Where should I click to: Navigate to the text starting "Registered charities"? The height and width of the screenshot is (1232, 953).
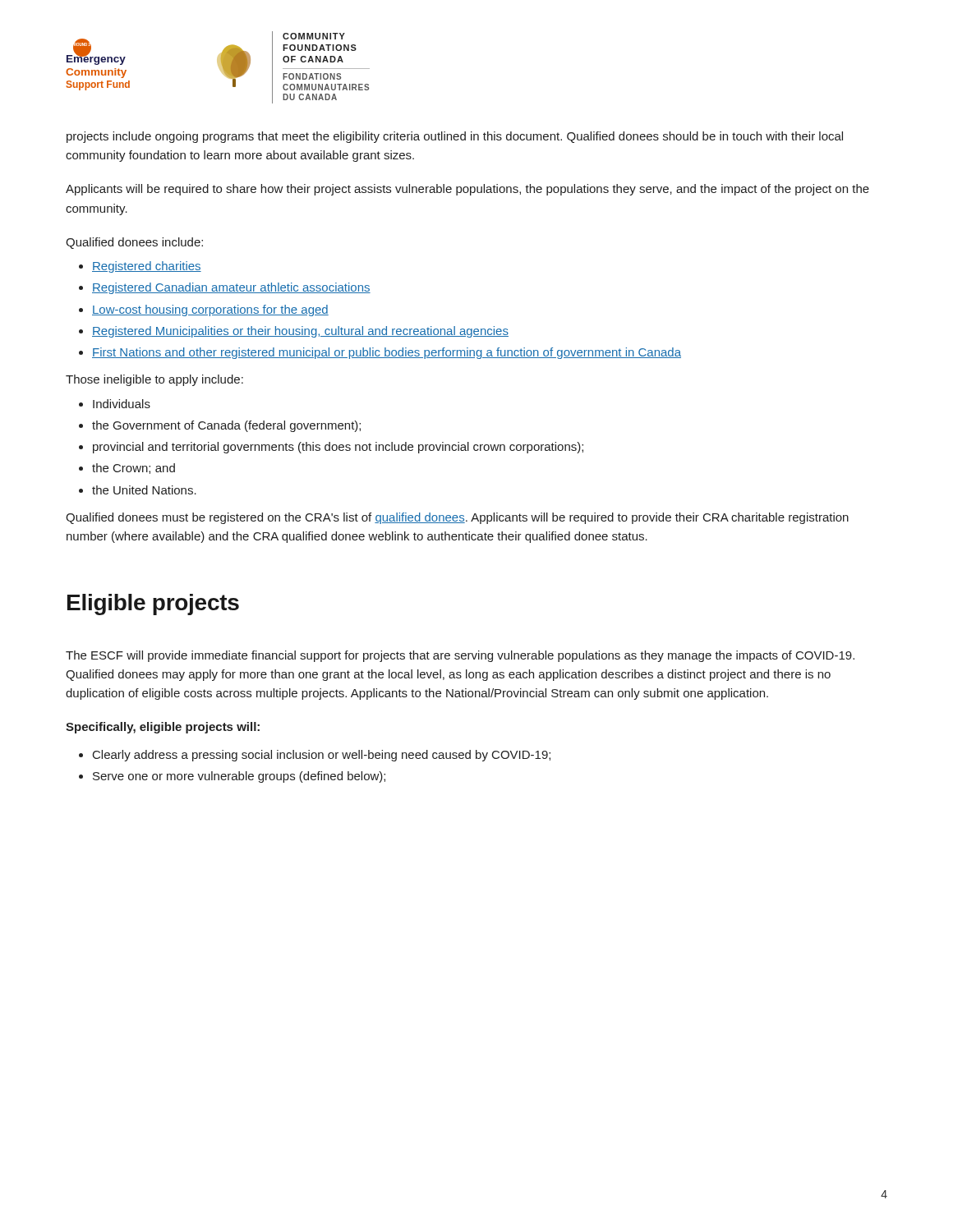point(146,266)
